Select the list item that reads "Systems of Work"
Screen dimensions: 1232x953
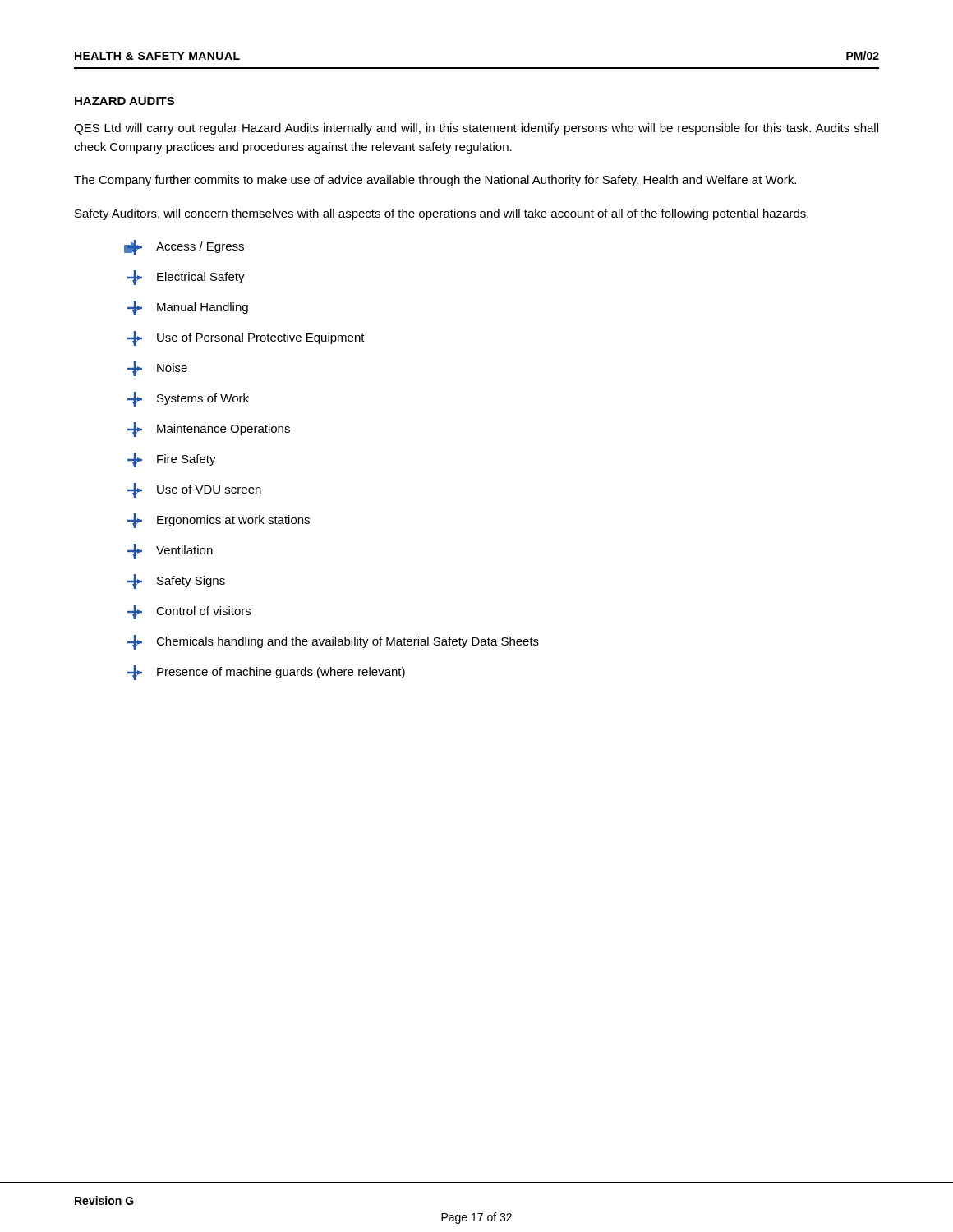pyautogui.click(x=186, y=399)
